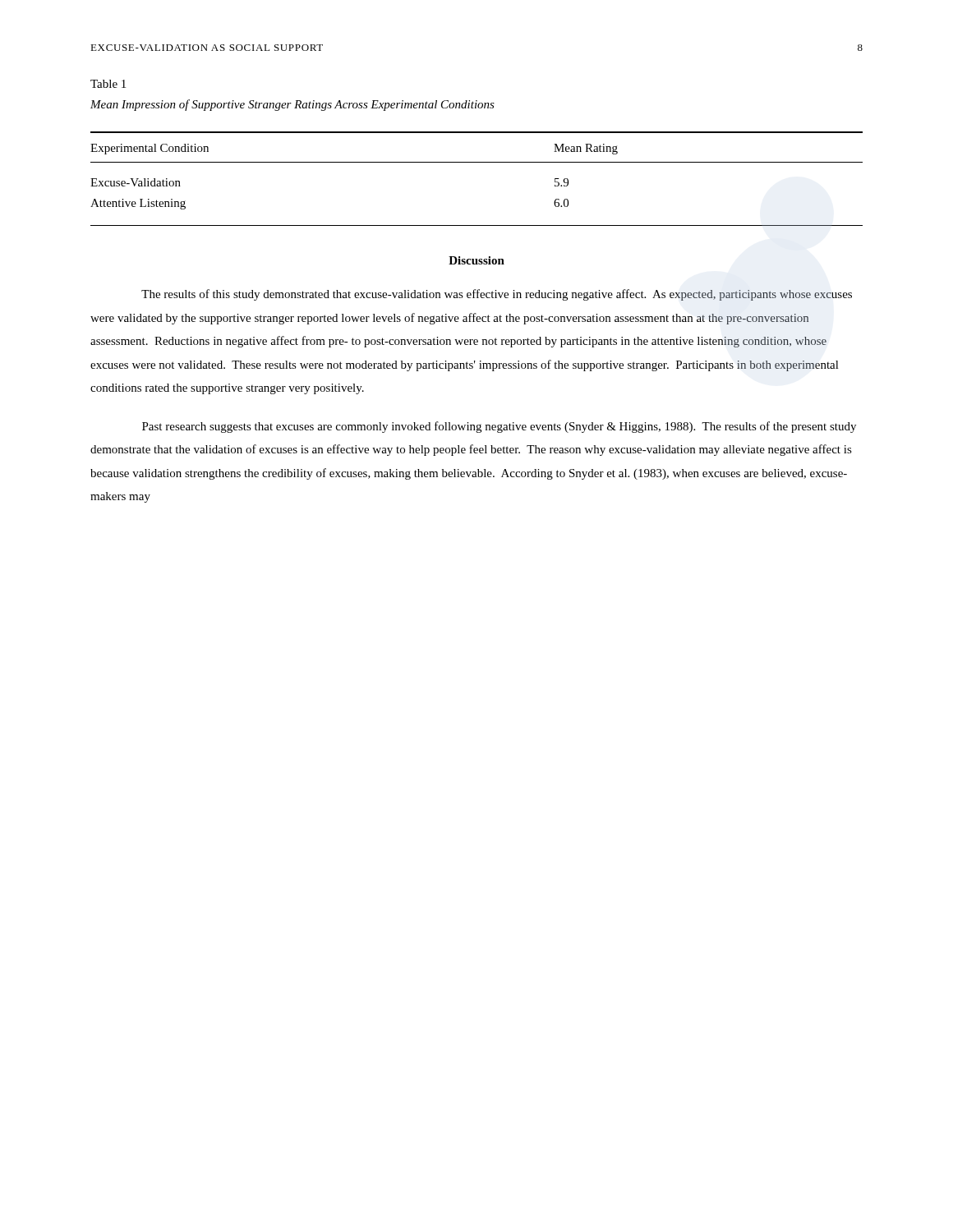The image size is (953, 1232).
Task: Point to the caption beginning "Mean Impression of Supportive"
Action: coord(292,104)
